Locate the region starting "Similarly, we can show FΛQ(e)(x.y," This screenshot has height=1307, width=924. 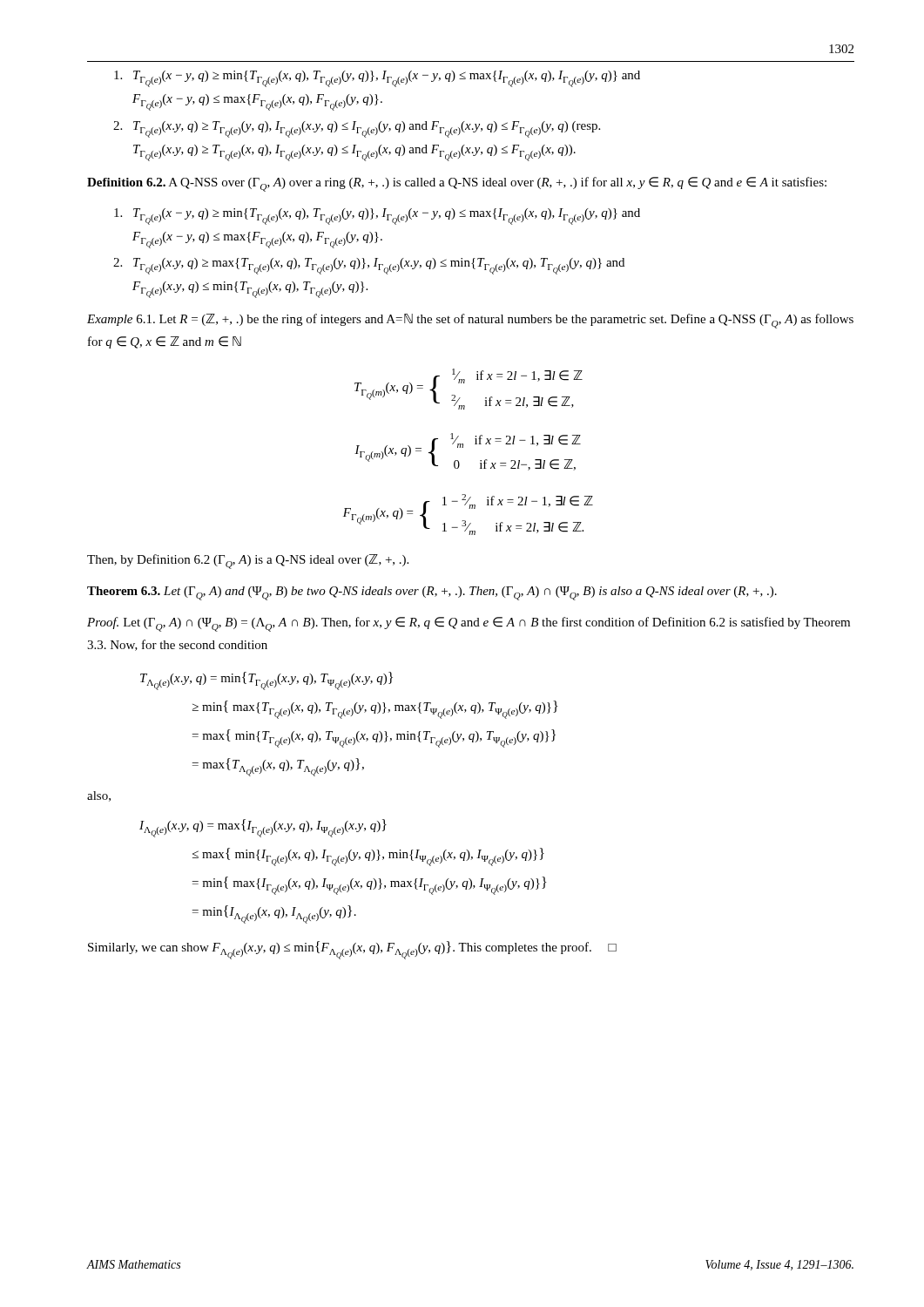[x=352, y=949]
